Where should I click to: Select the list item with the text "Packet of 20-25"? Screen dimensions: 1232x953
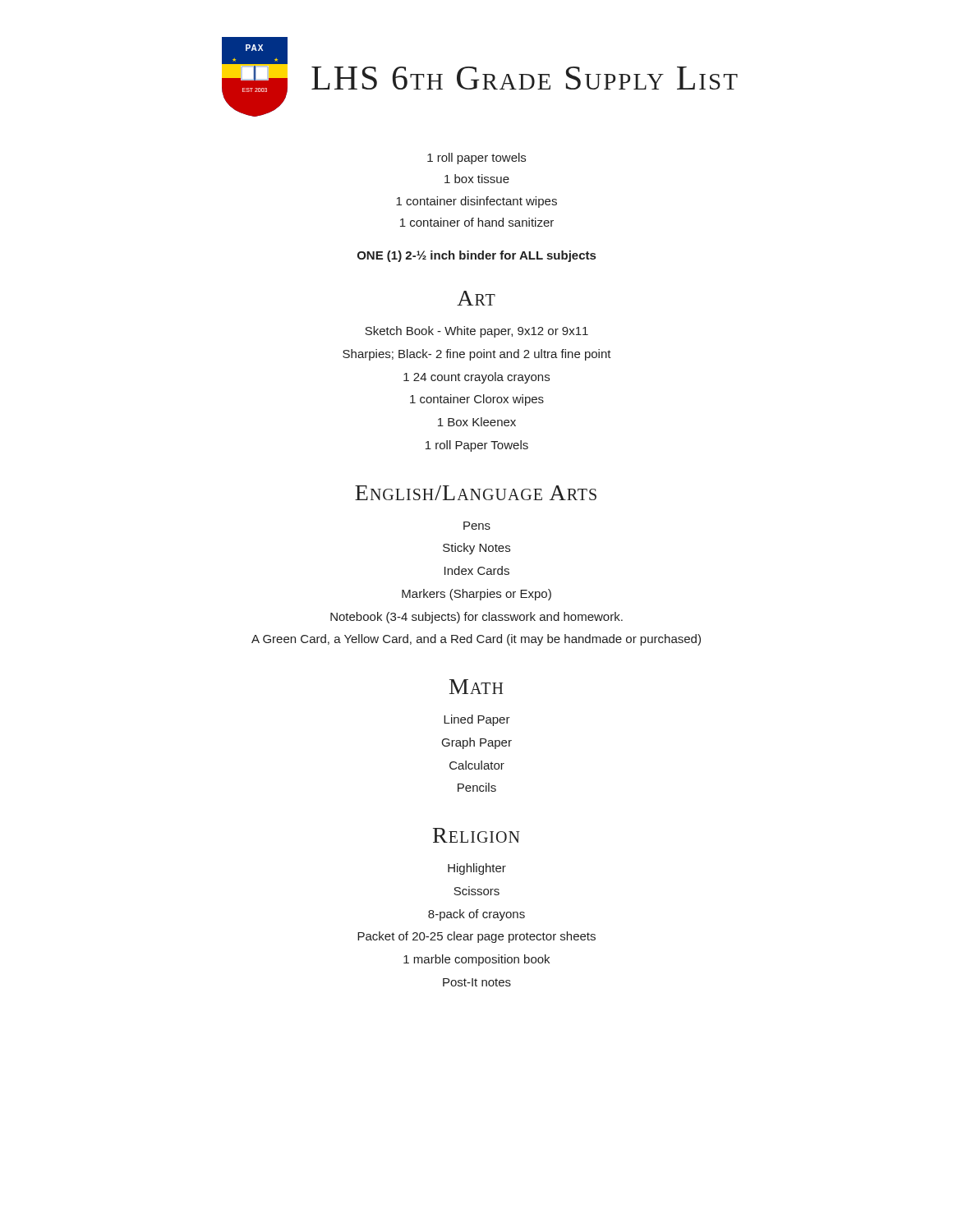(476, 936)
